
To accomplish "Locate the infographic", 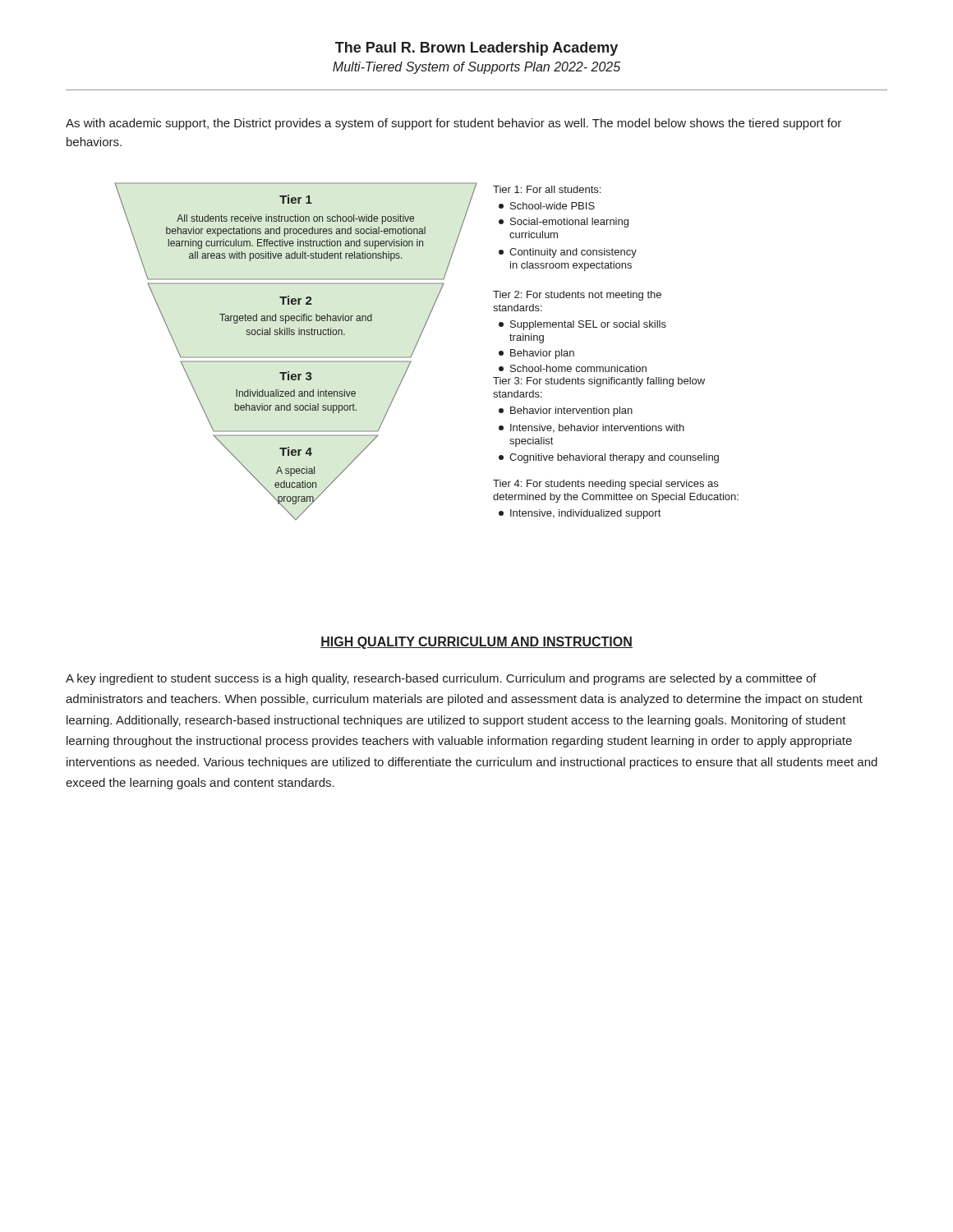I will click(476, 392).
